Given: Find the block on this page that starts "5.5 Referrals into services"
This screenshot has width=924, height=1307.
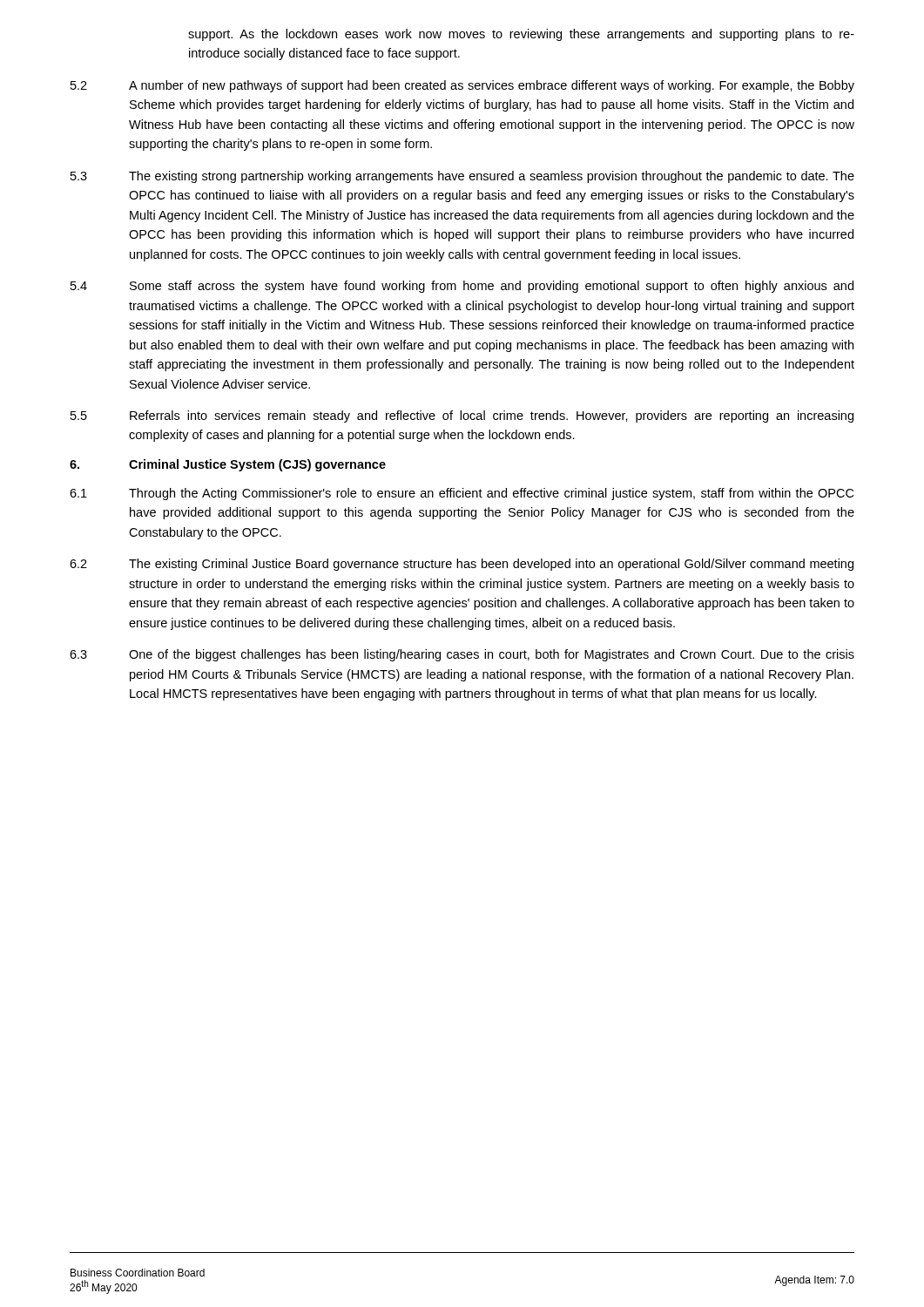Looking at the screenshot, I should [x=462, y=426].
